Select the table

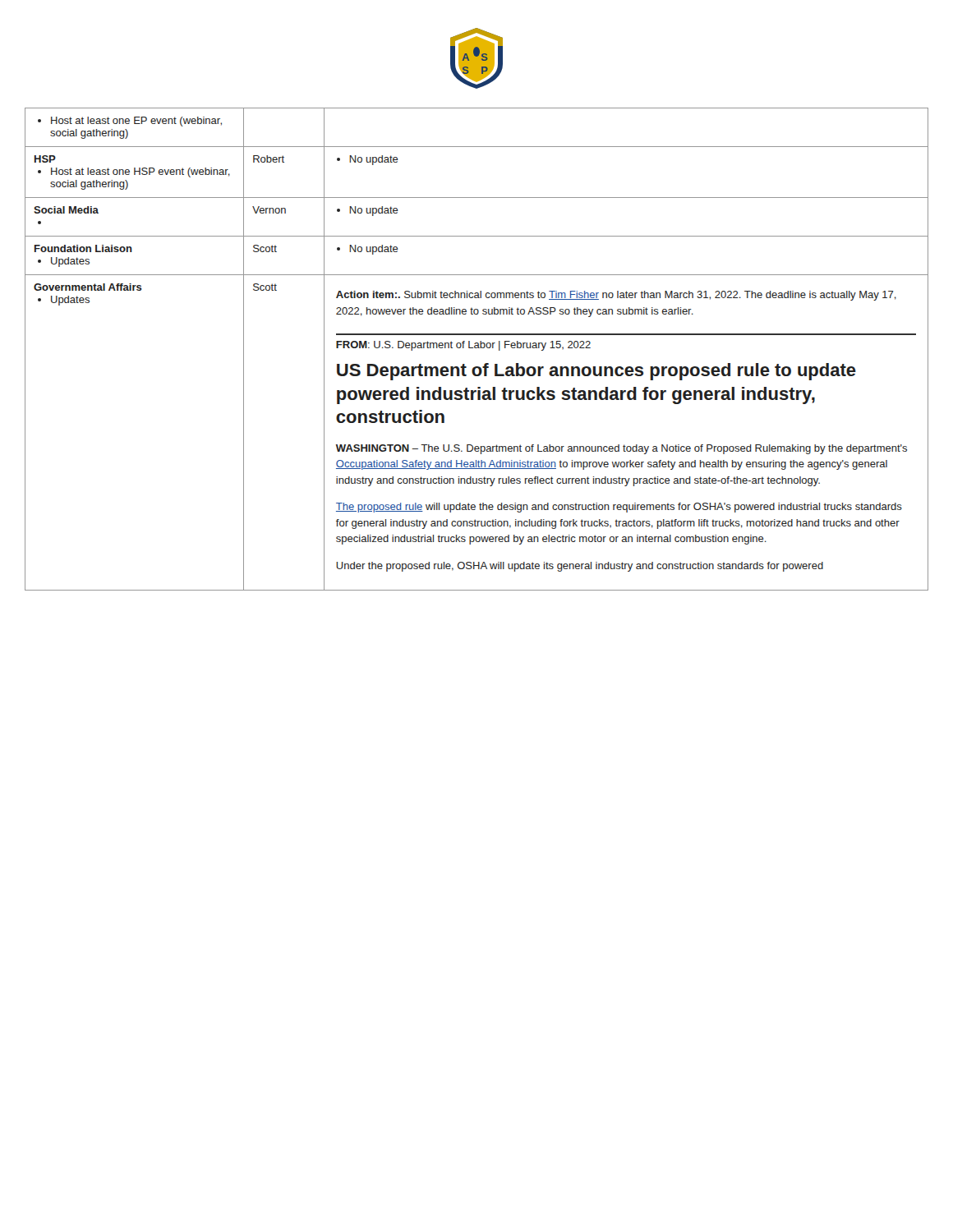[x=476, y=349]
